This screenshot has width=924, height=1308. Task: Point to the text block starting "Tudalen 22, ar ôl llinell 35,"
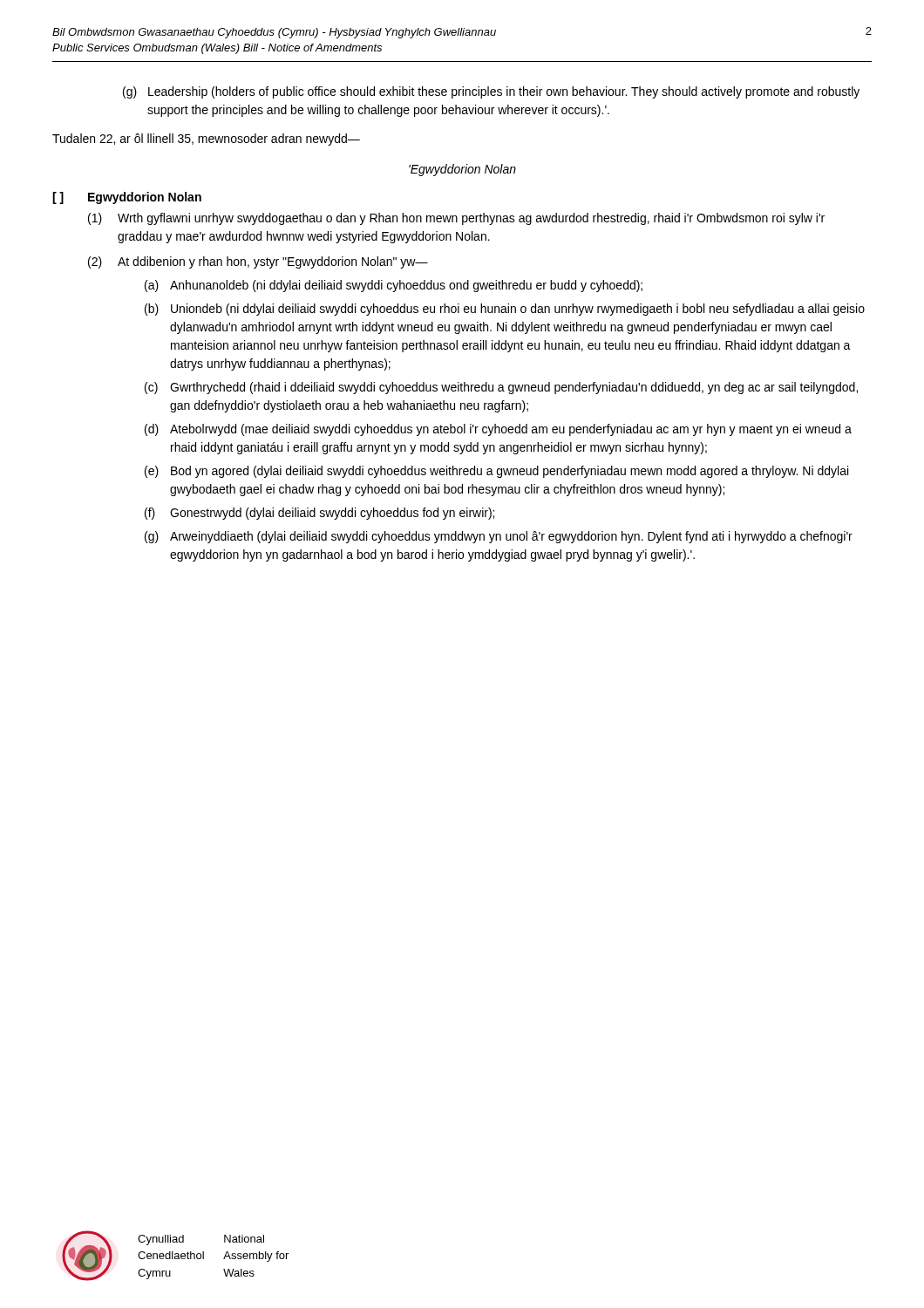206,139
